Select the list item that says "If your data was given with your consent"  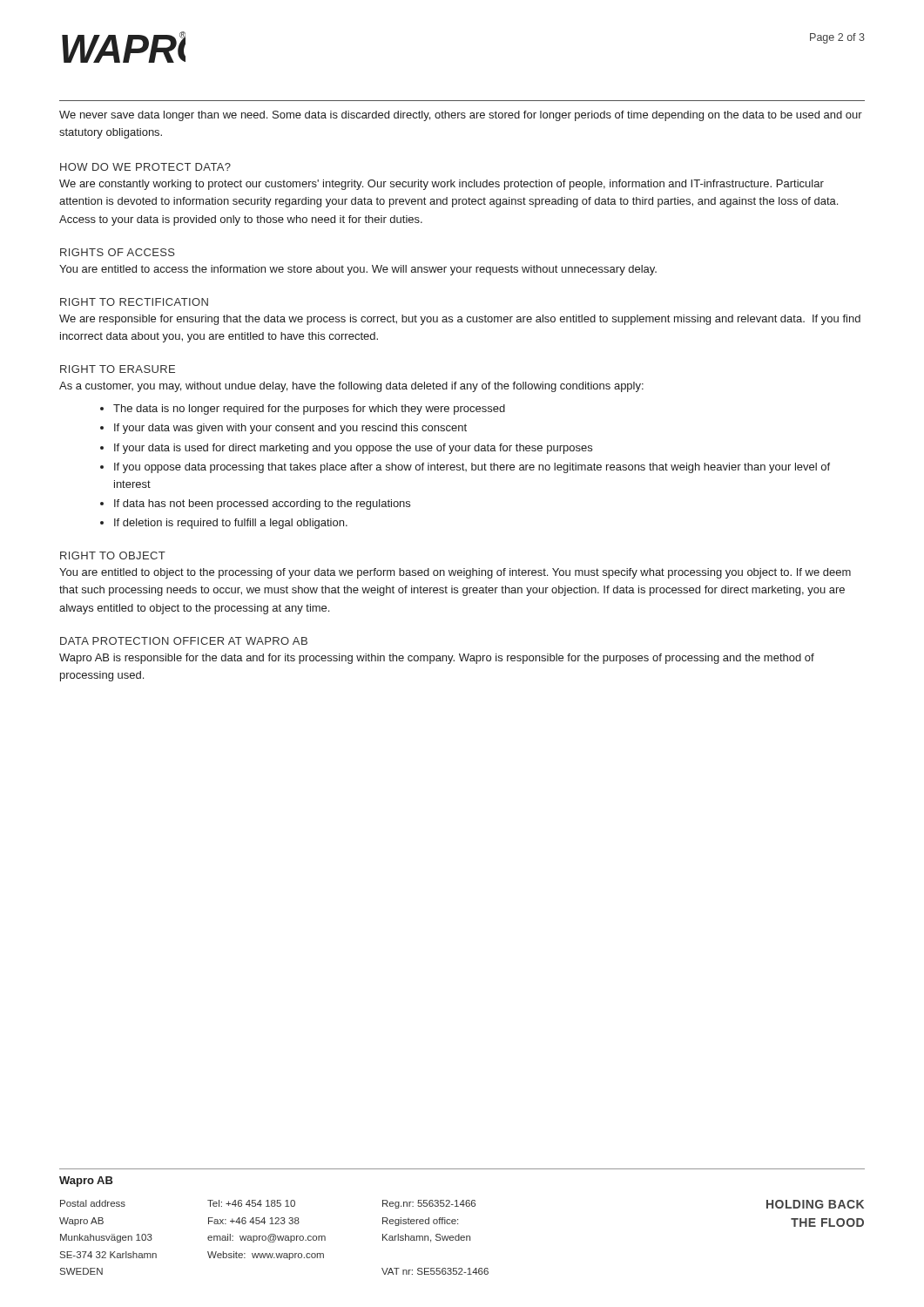click(290, 428)
